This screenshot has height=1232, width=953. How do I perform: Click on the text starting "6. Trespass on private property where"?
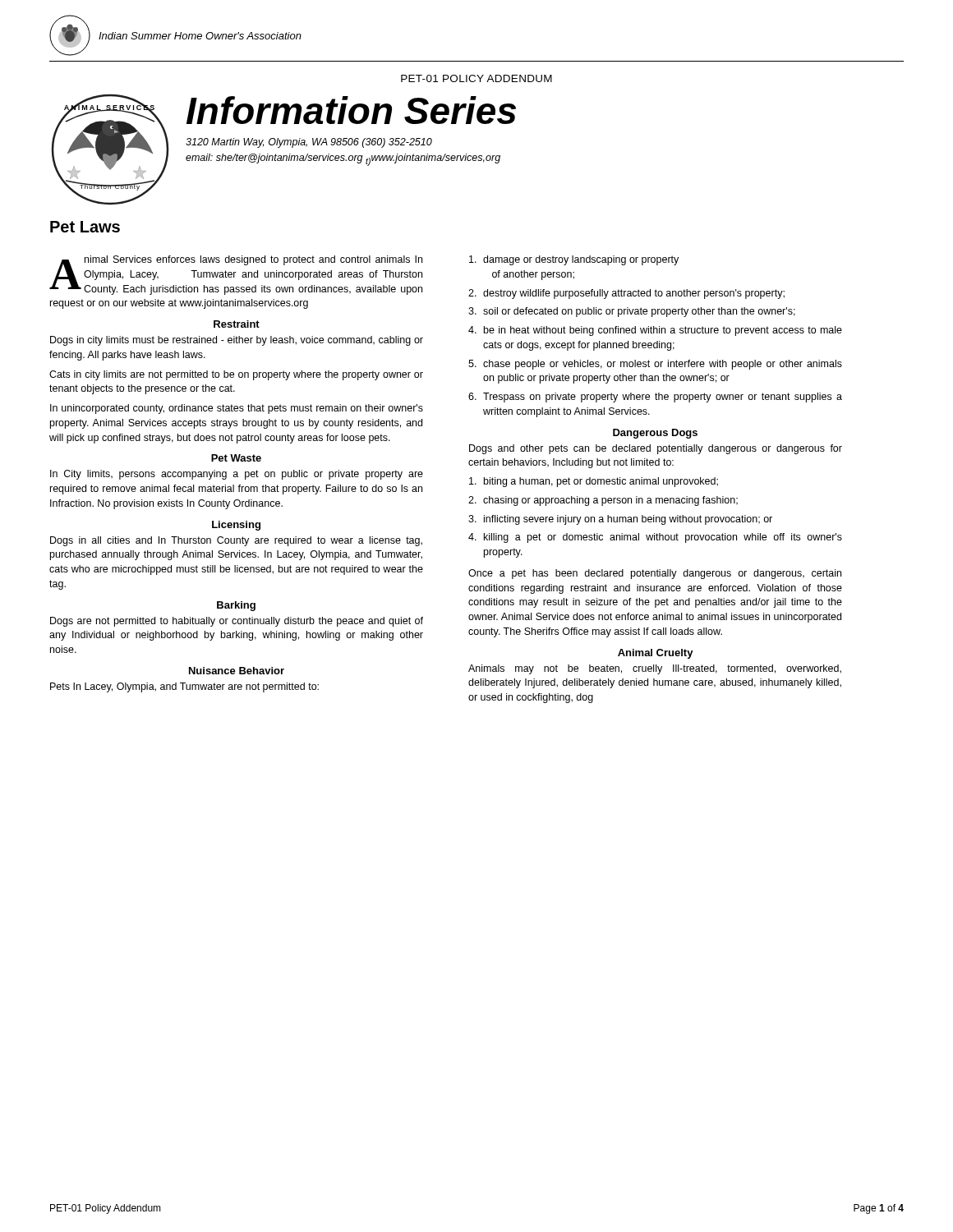pyautogui.click(x=655, y=405)
